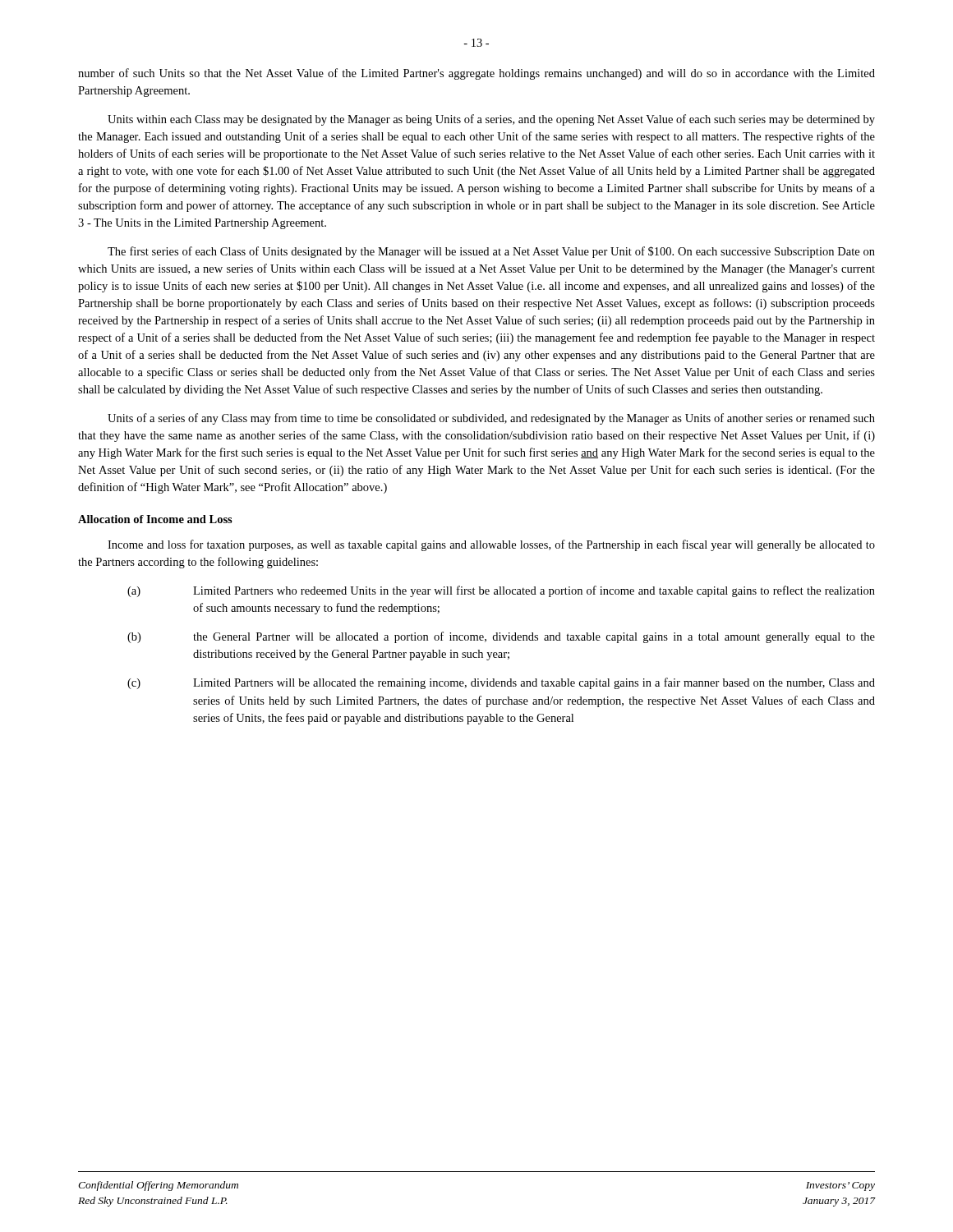
Task: Click on the element starting "Income and loss for taxation purposes, as"
Action: 476,553
